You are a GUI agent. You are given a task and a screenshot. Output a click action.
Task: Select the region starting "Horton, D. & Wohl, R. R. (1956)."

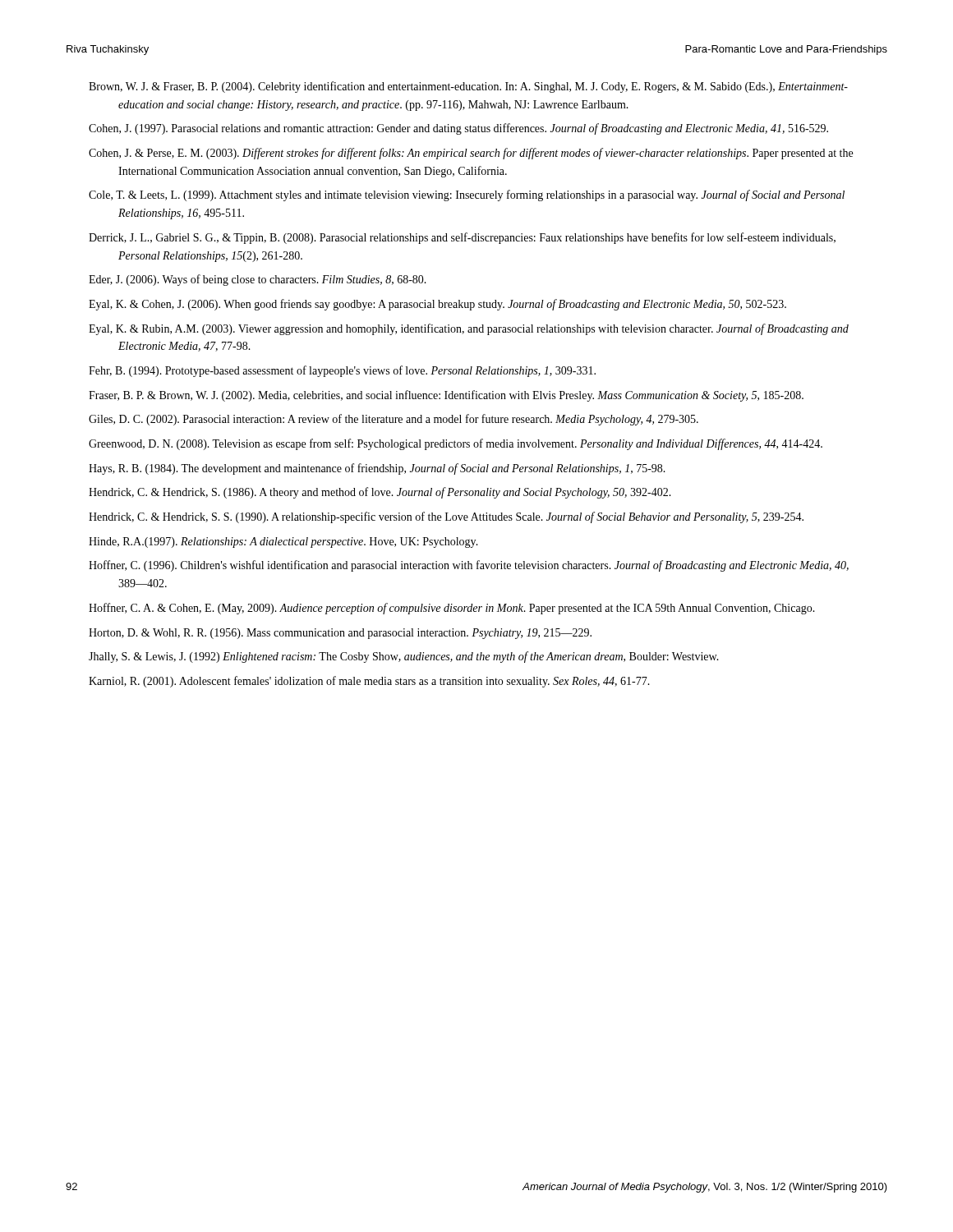coord(341,632)
